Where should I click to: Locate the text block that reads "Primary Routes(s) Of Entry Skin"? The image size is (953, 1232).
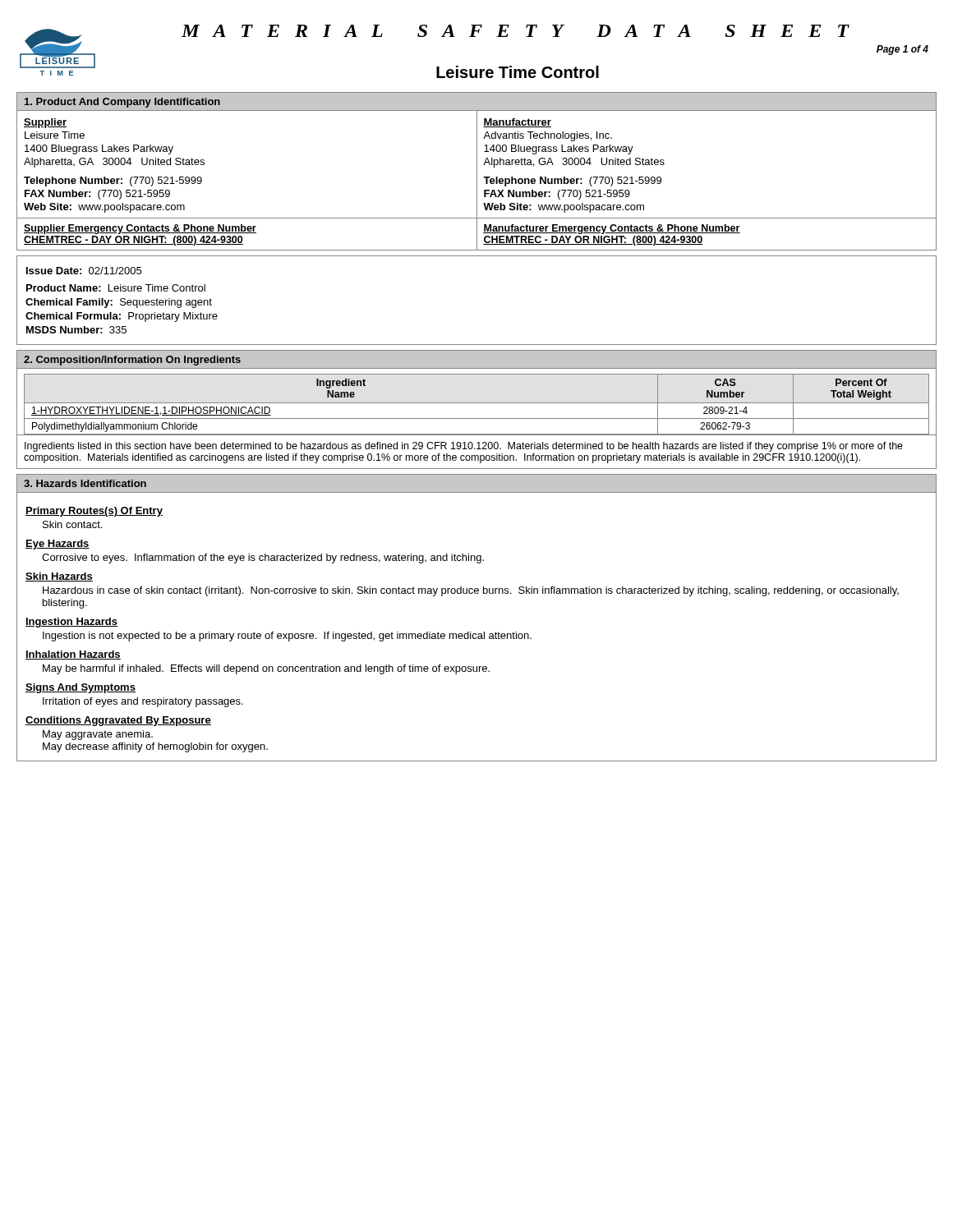coord(94,512)
